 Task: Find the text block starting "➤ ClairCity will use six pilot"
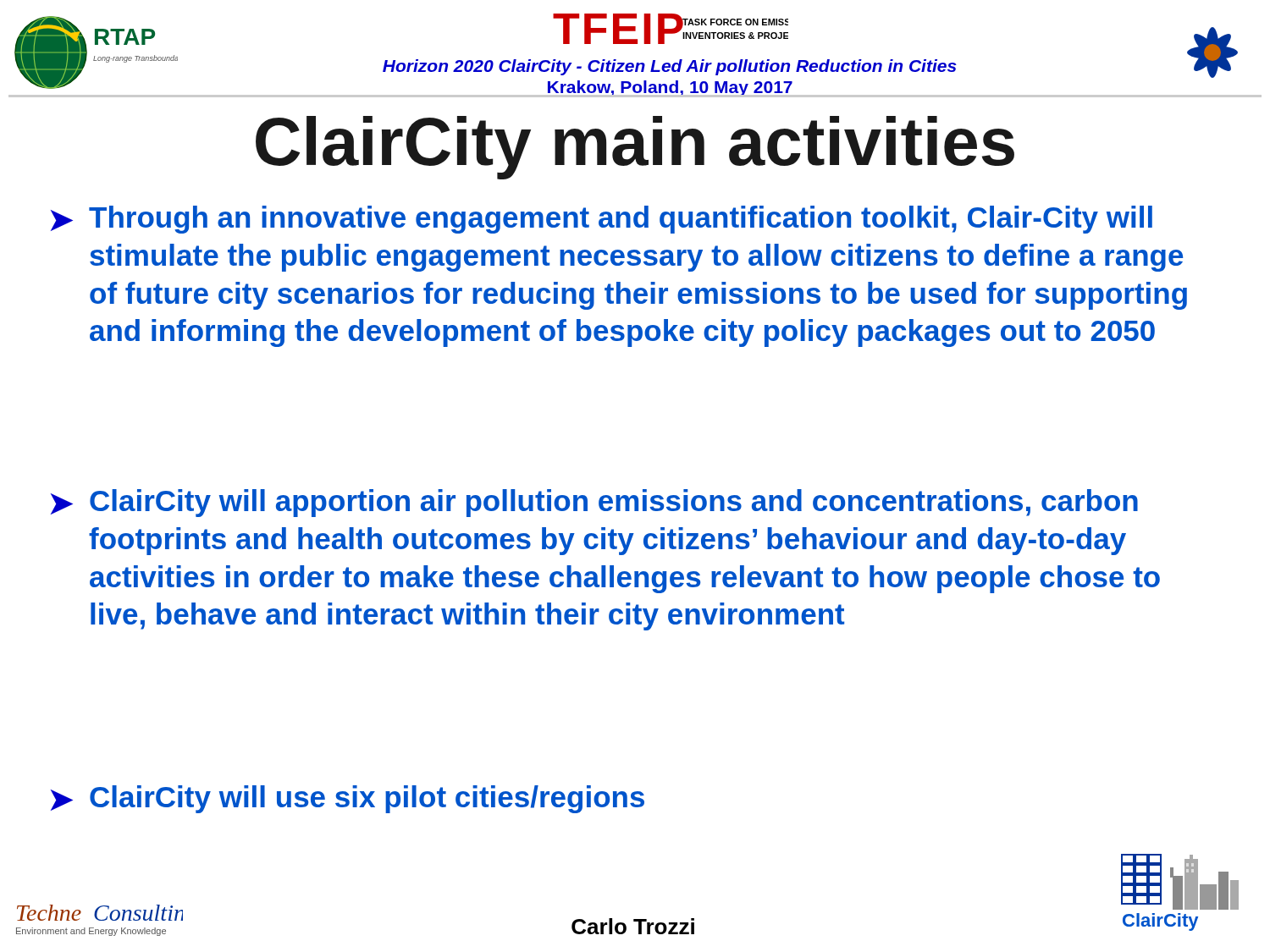346,799
